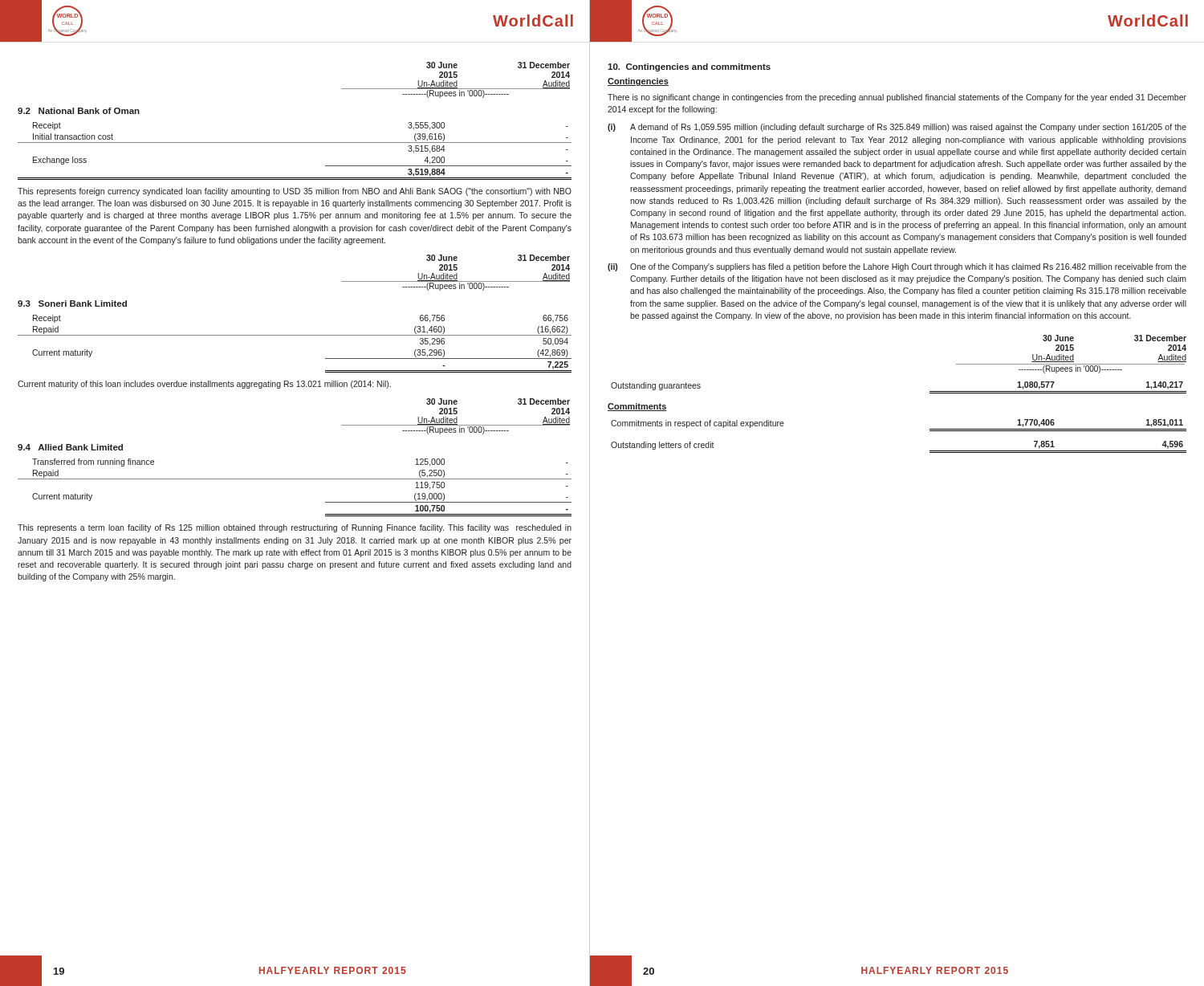Click on the table containing "Initial transaction cost"
Image resolution: width=1204 pixels, height=986 pixels.
pos(295,150)
